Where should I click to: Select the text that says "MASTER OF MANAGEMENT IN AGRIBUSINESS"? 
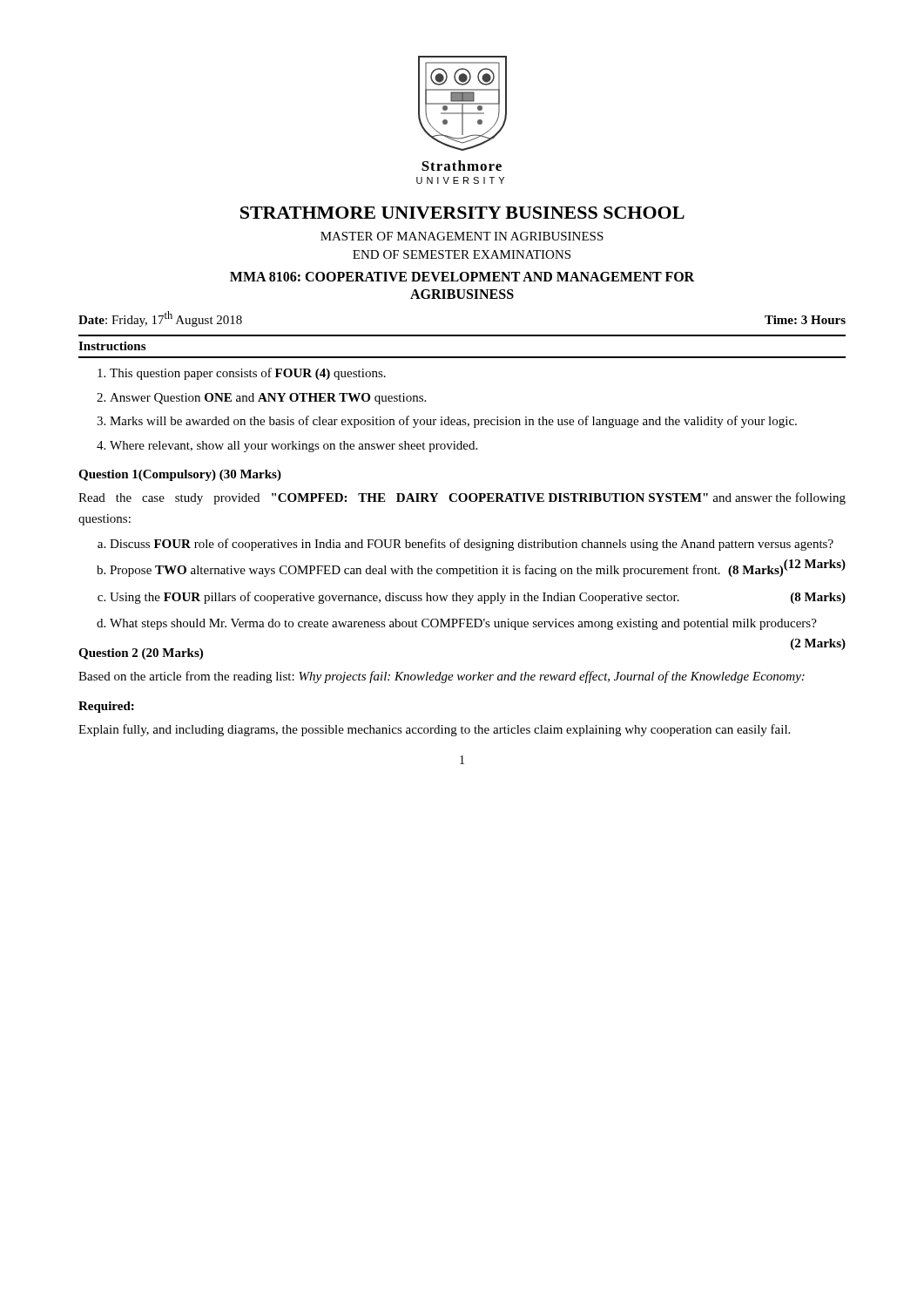click(462, 236)
